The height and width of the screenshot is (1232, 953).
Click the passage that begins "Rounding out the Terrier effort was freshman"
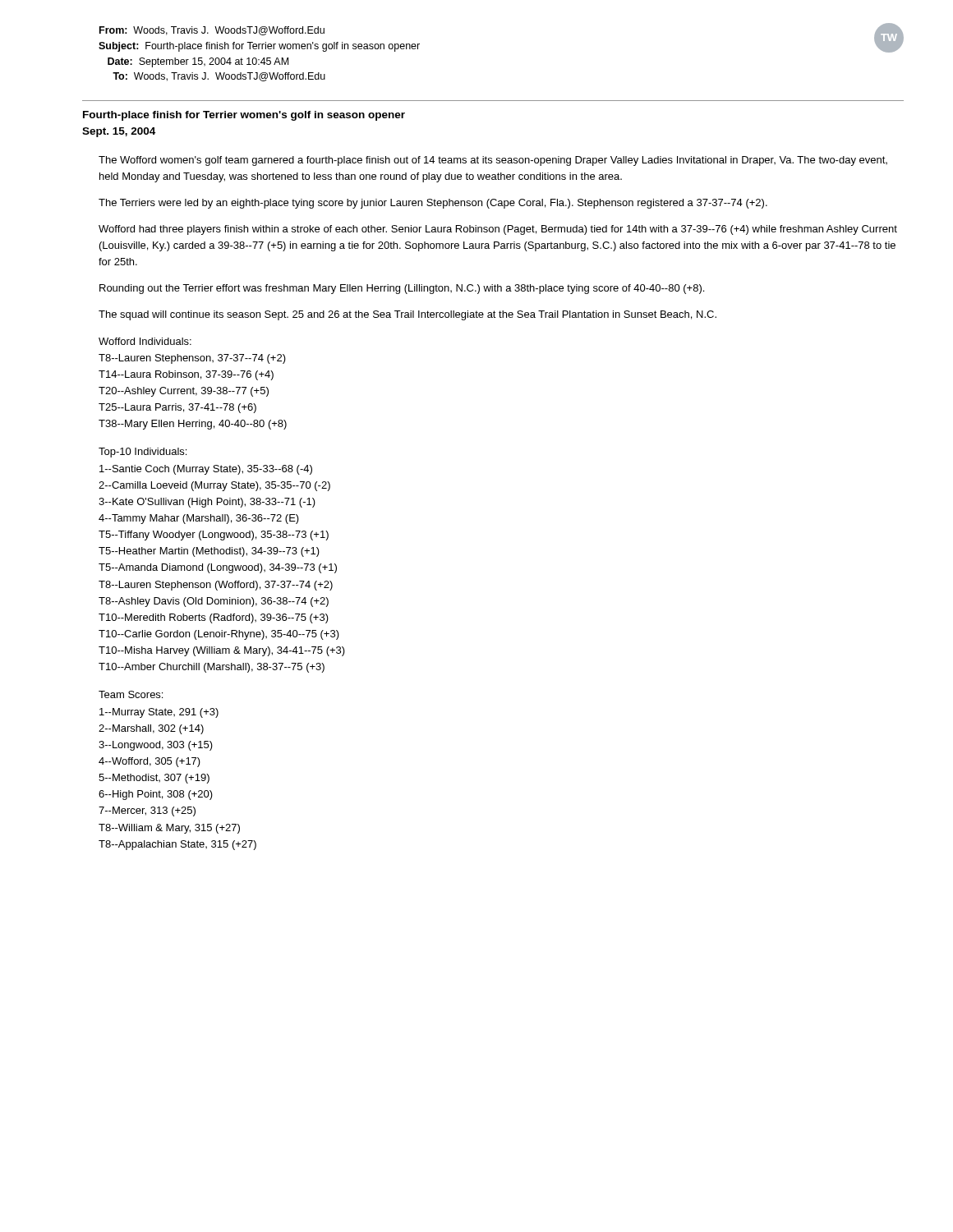[x=402, y=288]
